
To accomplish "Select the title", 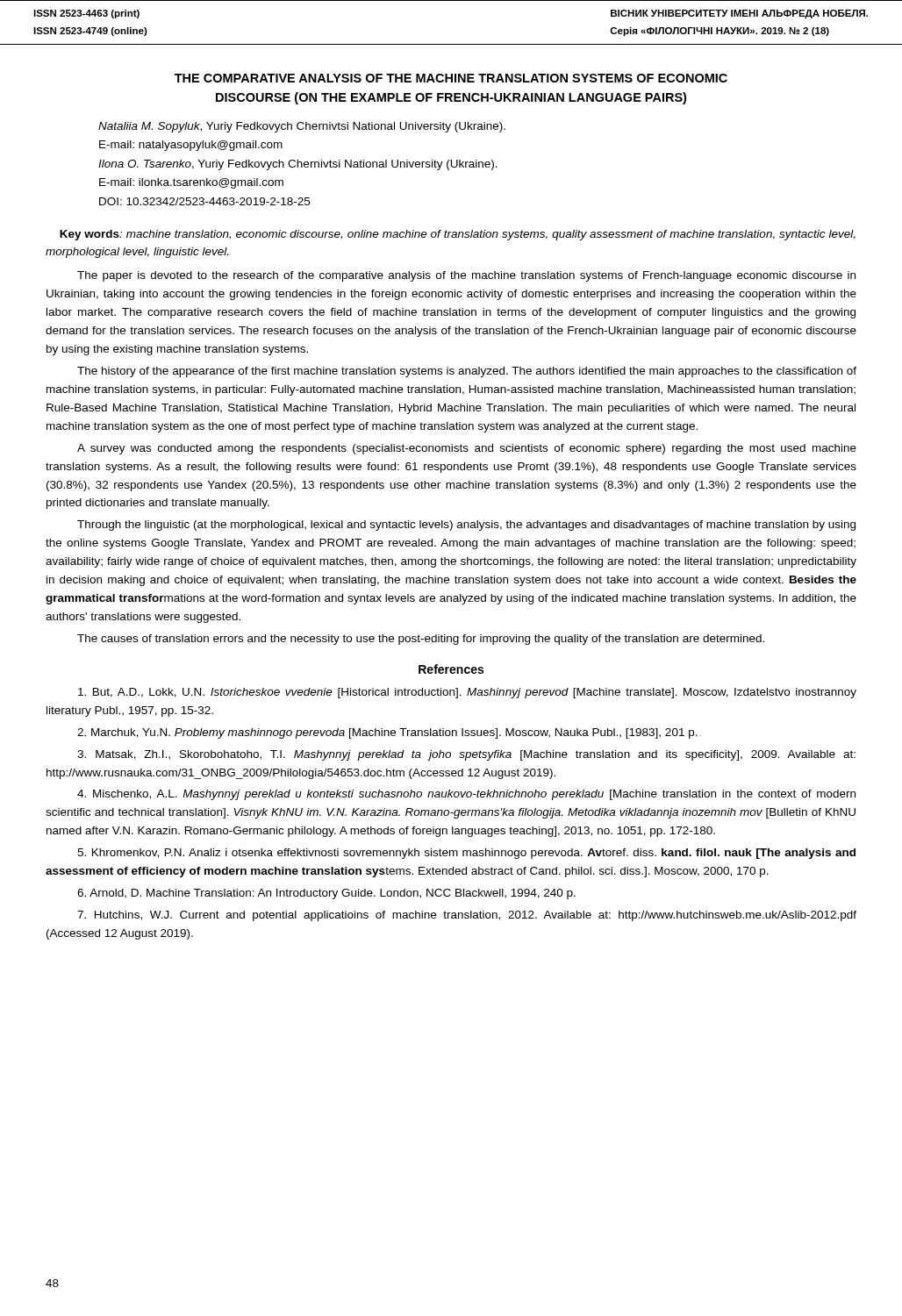I will pos(451,88).
